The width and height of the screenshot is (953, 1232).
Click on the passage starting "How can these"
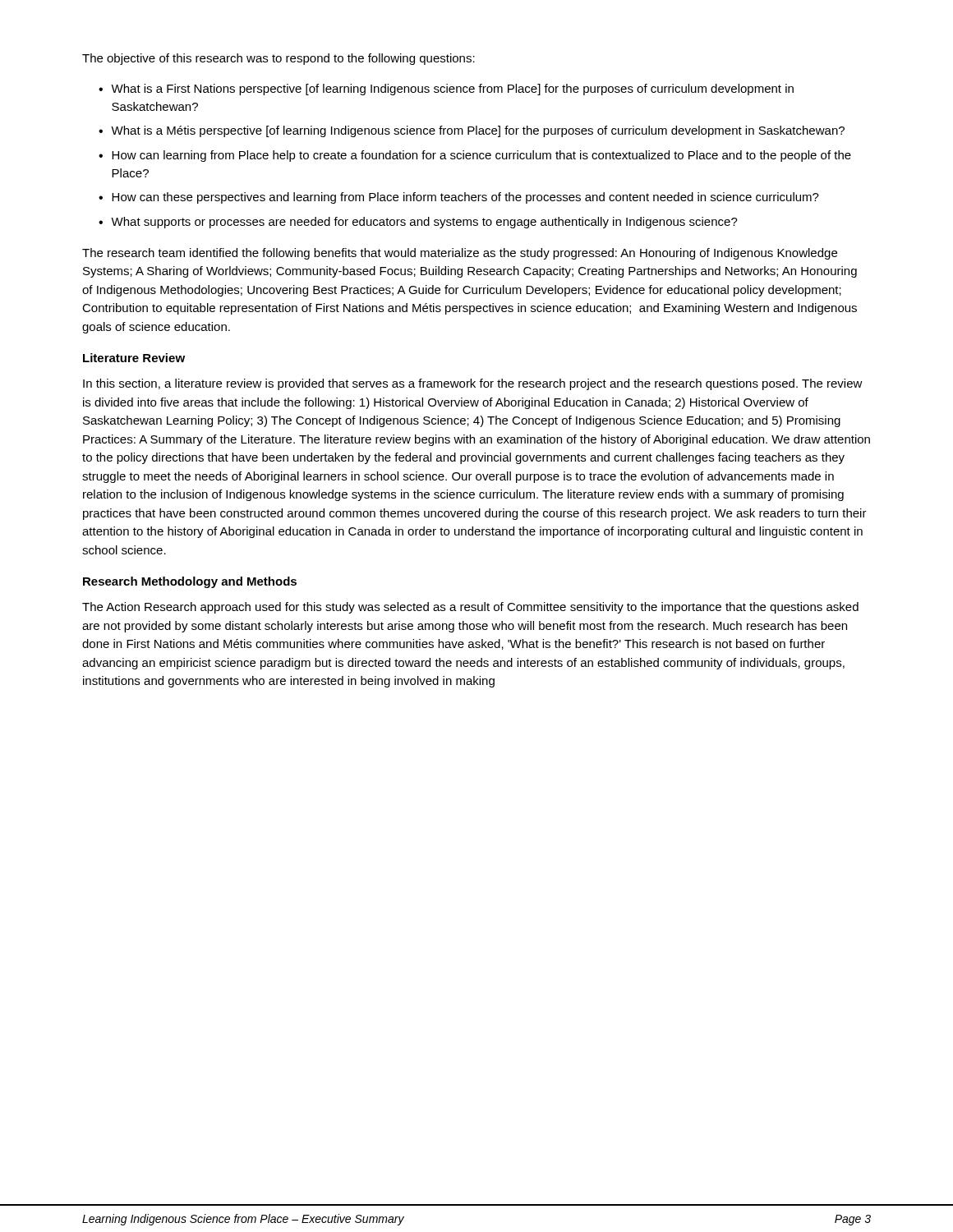point(465,197)
